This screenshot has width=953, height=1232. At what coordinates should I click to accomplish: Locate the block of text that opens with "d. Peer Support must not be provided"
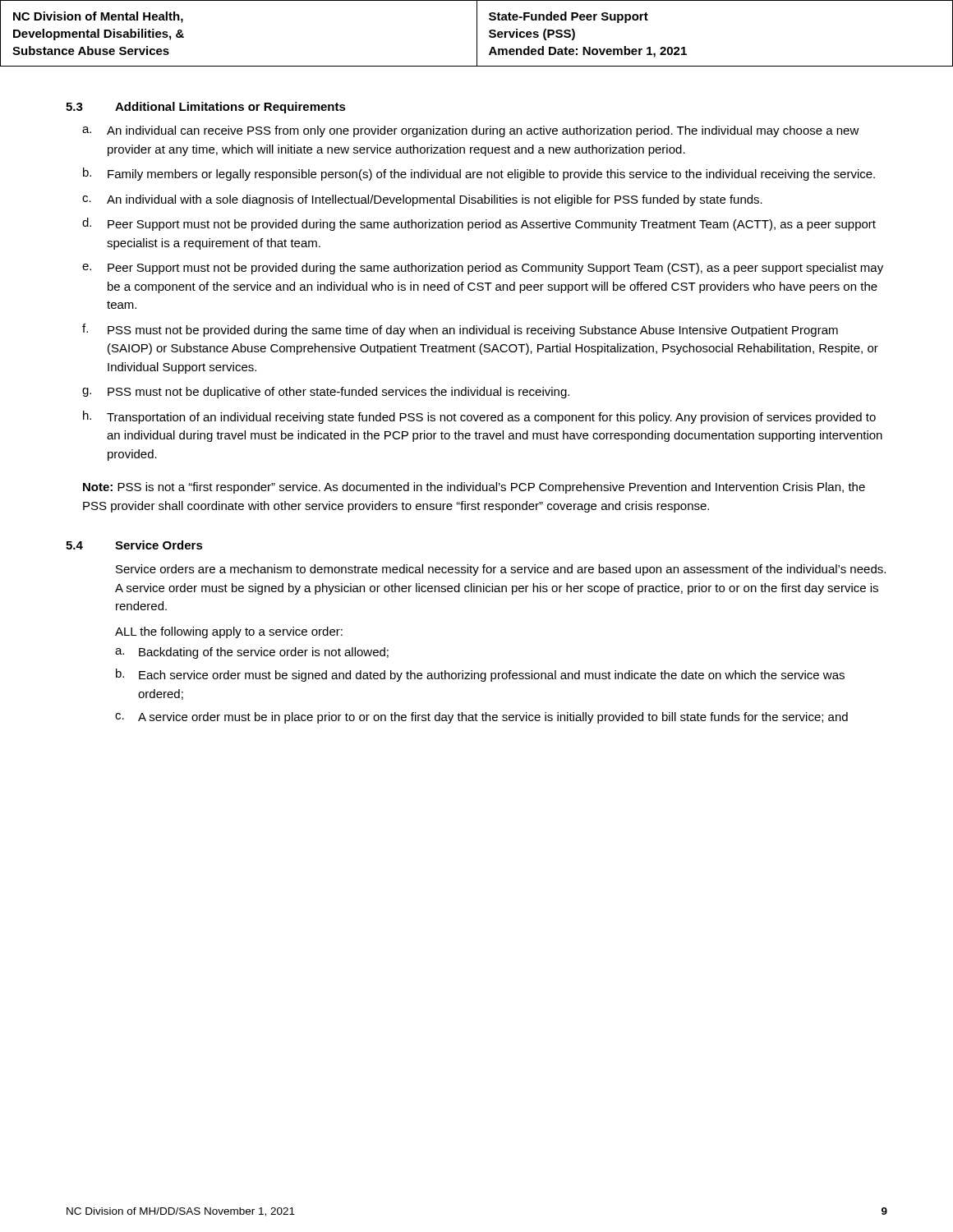point(485,234)
